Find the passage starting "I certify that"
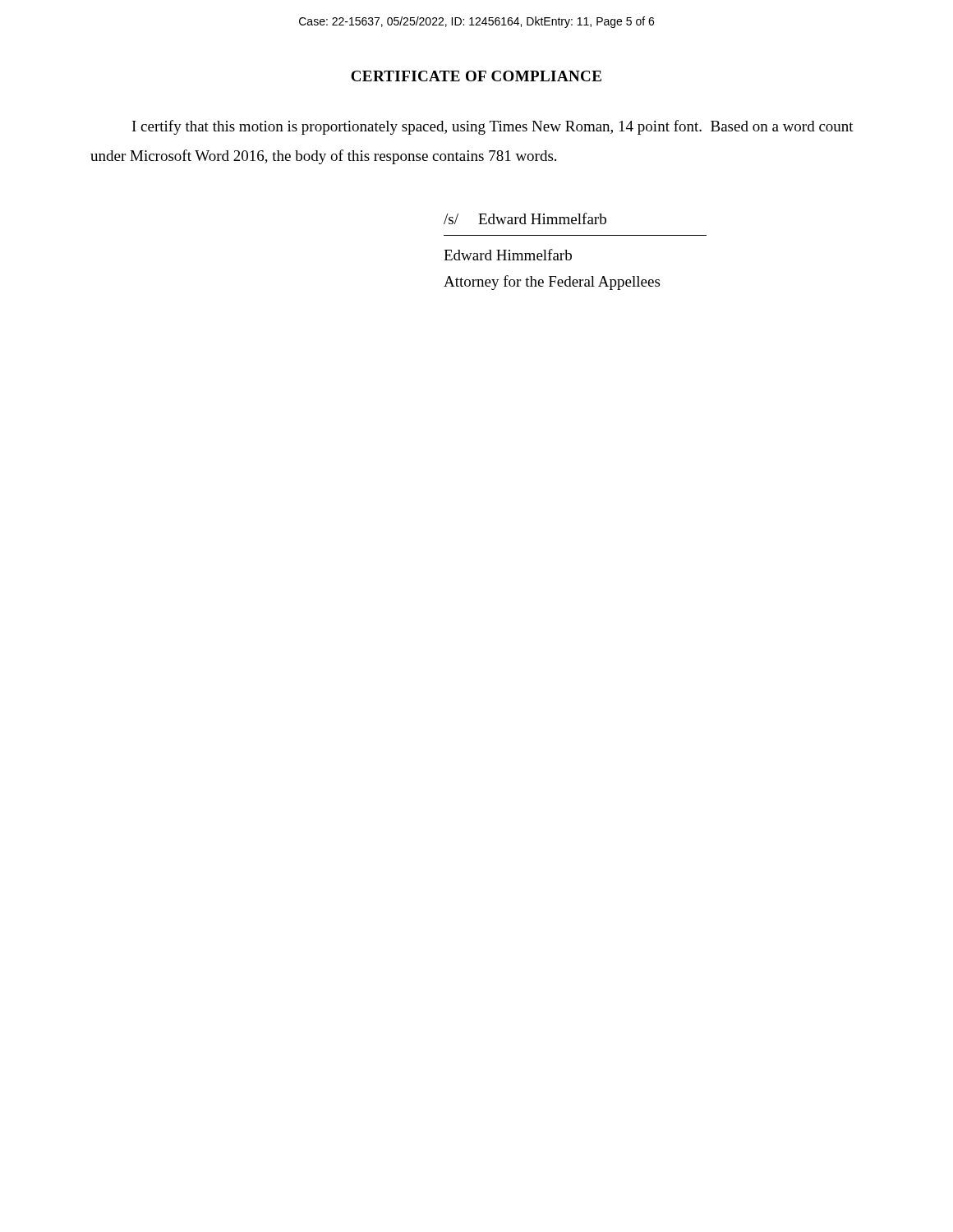This screenshot has width=953, height=1232. coord(472,141)
